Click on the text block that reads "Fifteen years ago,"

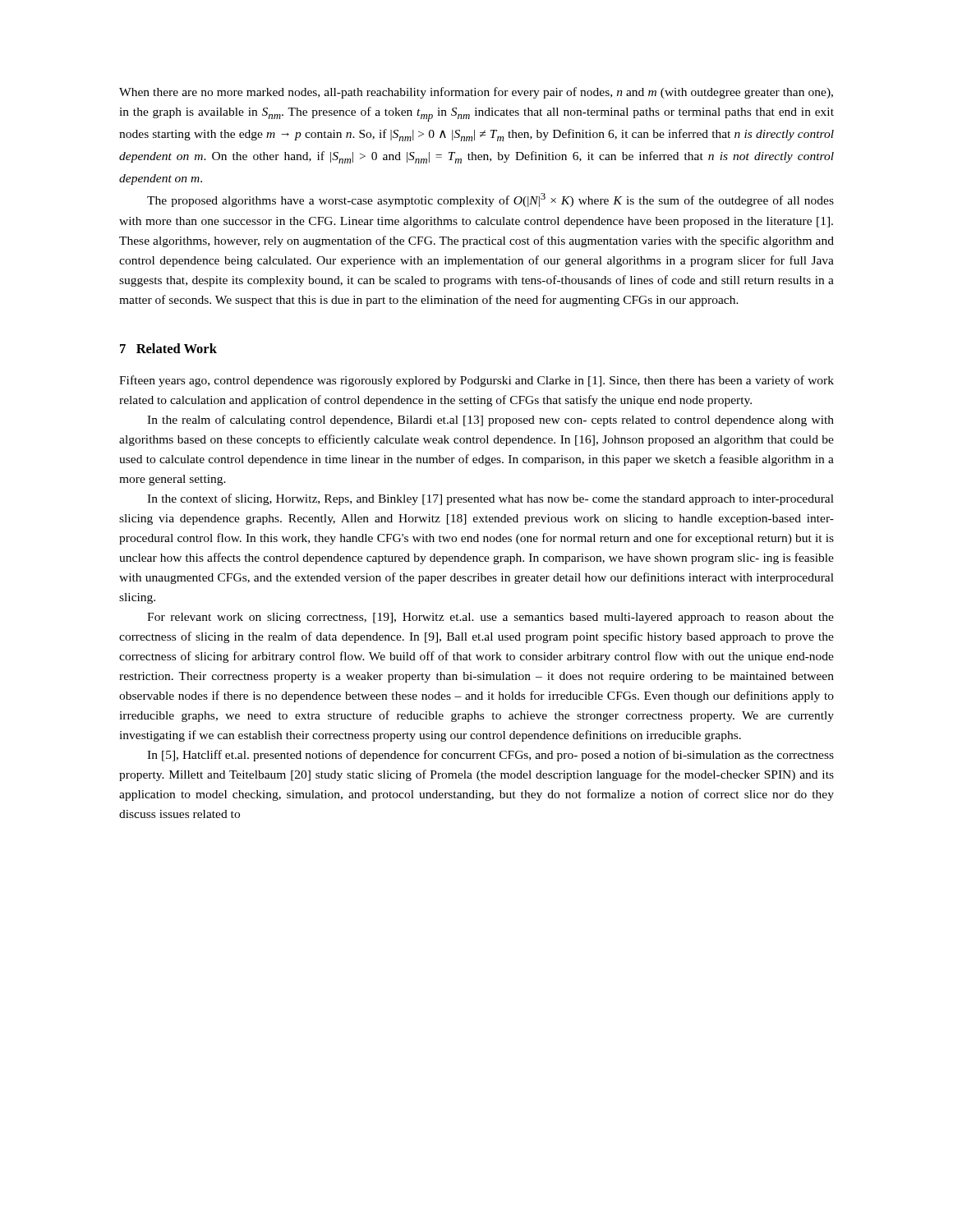476,381
